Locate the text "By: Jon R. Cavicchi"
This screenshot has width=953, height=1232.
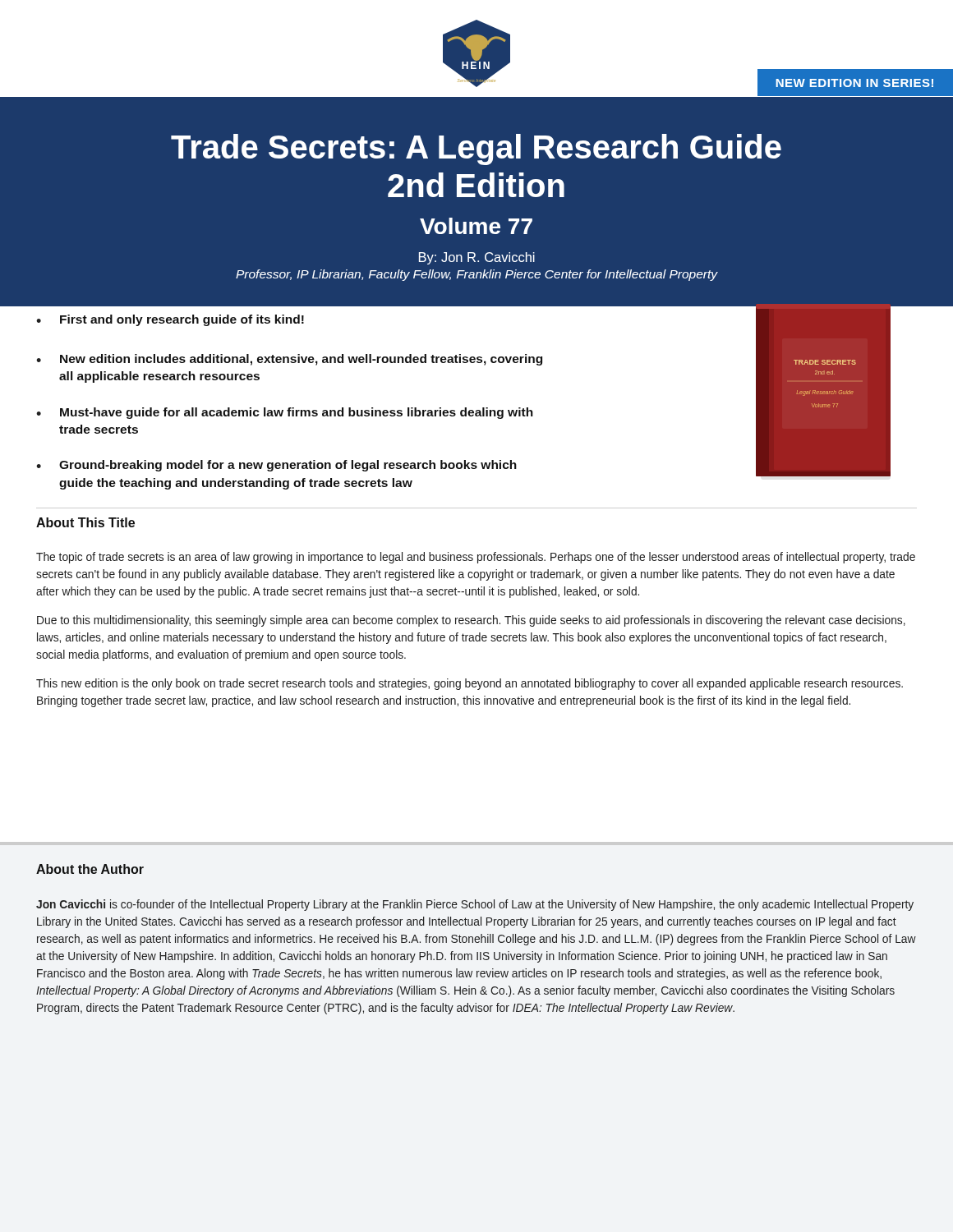[476, 257]
